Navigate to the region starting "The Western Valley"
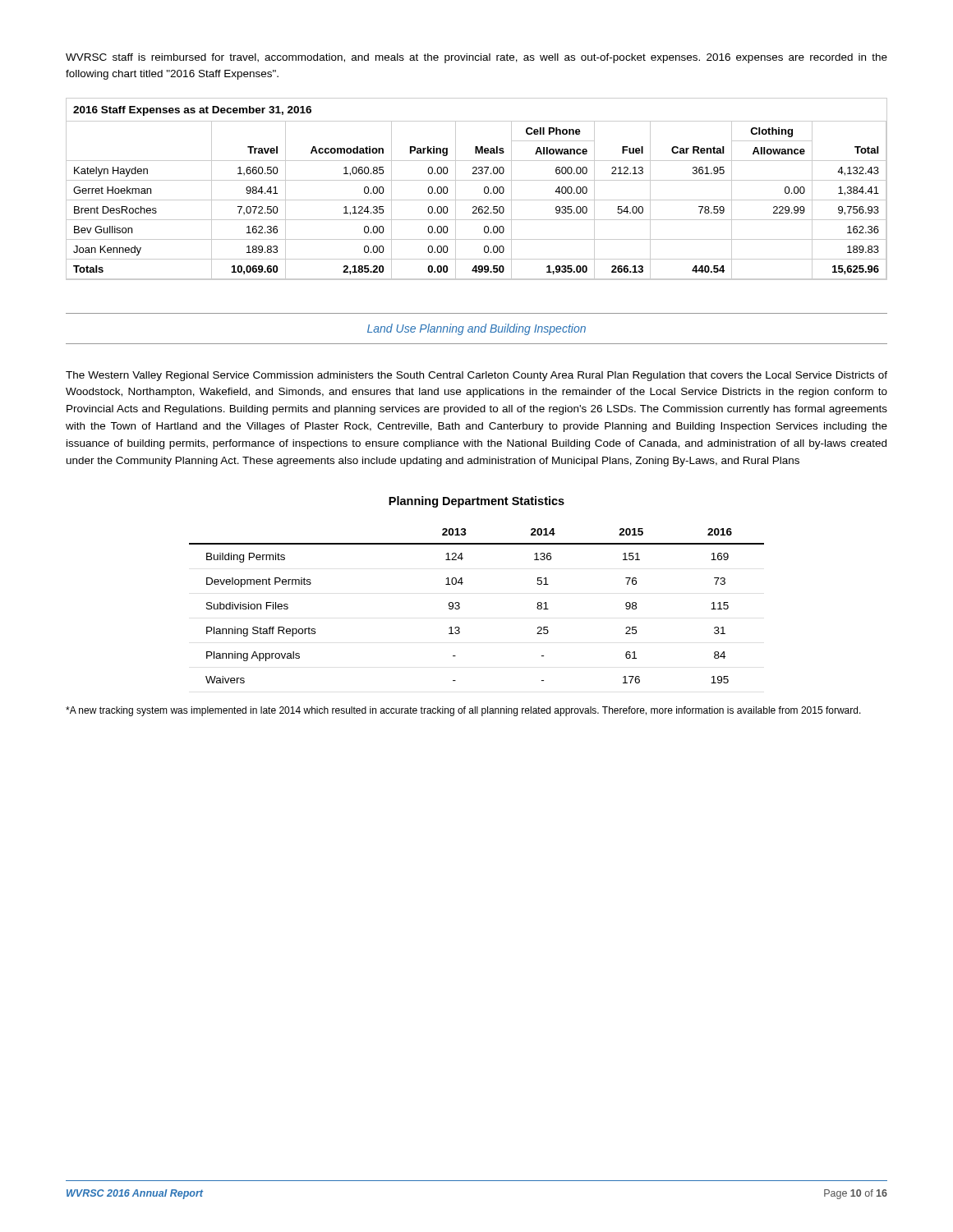This screenshot has width=953, height=1232. click(x=476, y=417)
